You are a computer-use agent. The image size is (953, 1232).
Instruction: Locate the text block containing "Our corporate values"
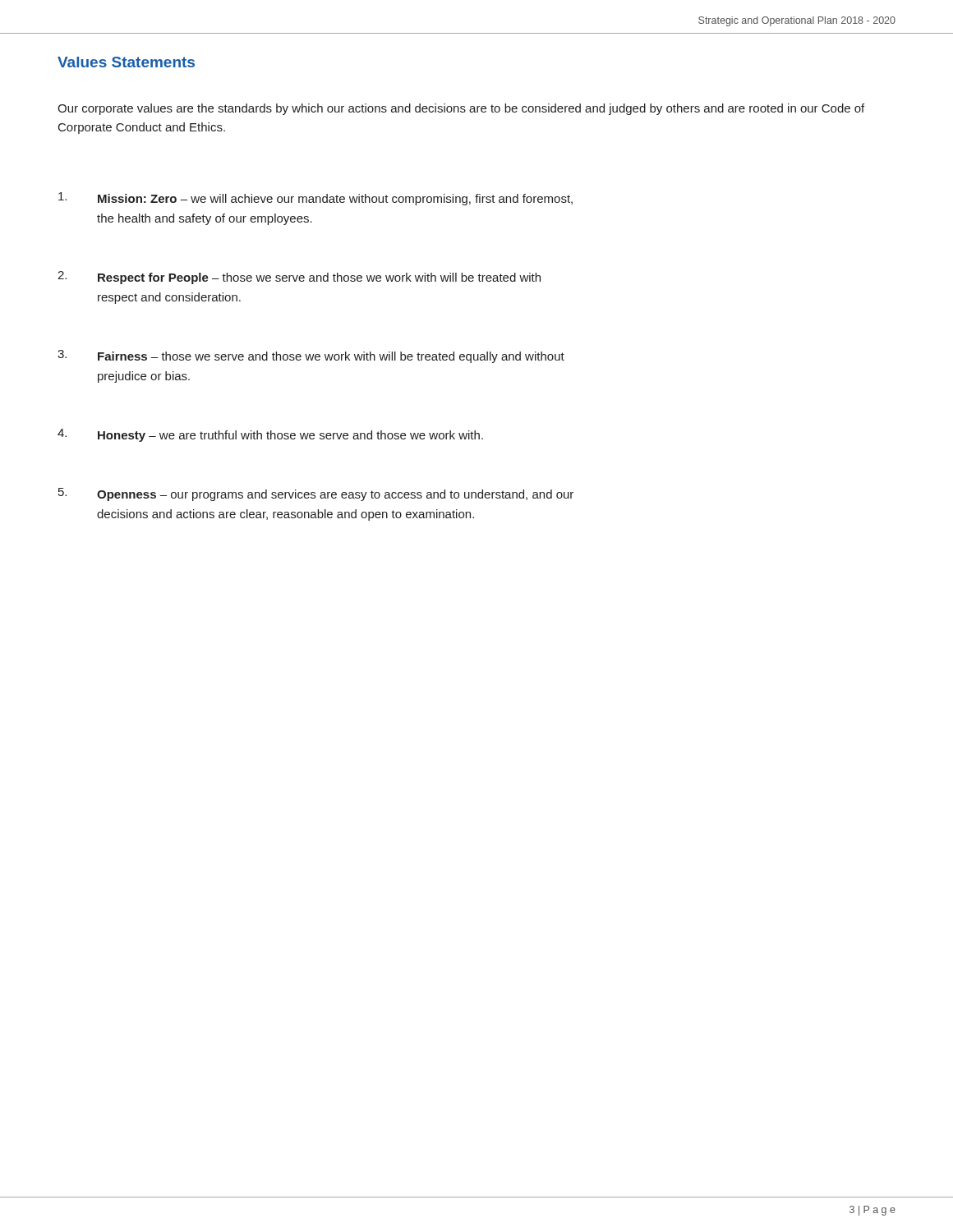click(x=461, y=118)
